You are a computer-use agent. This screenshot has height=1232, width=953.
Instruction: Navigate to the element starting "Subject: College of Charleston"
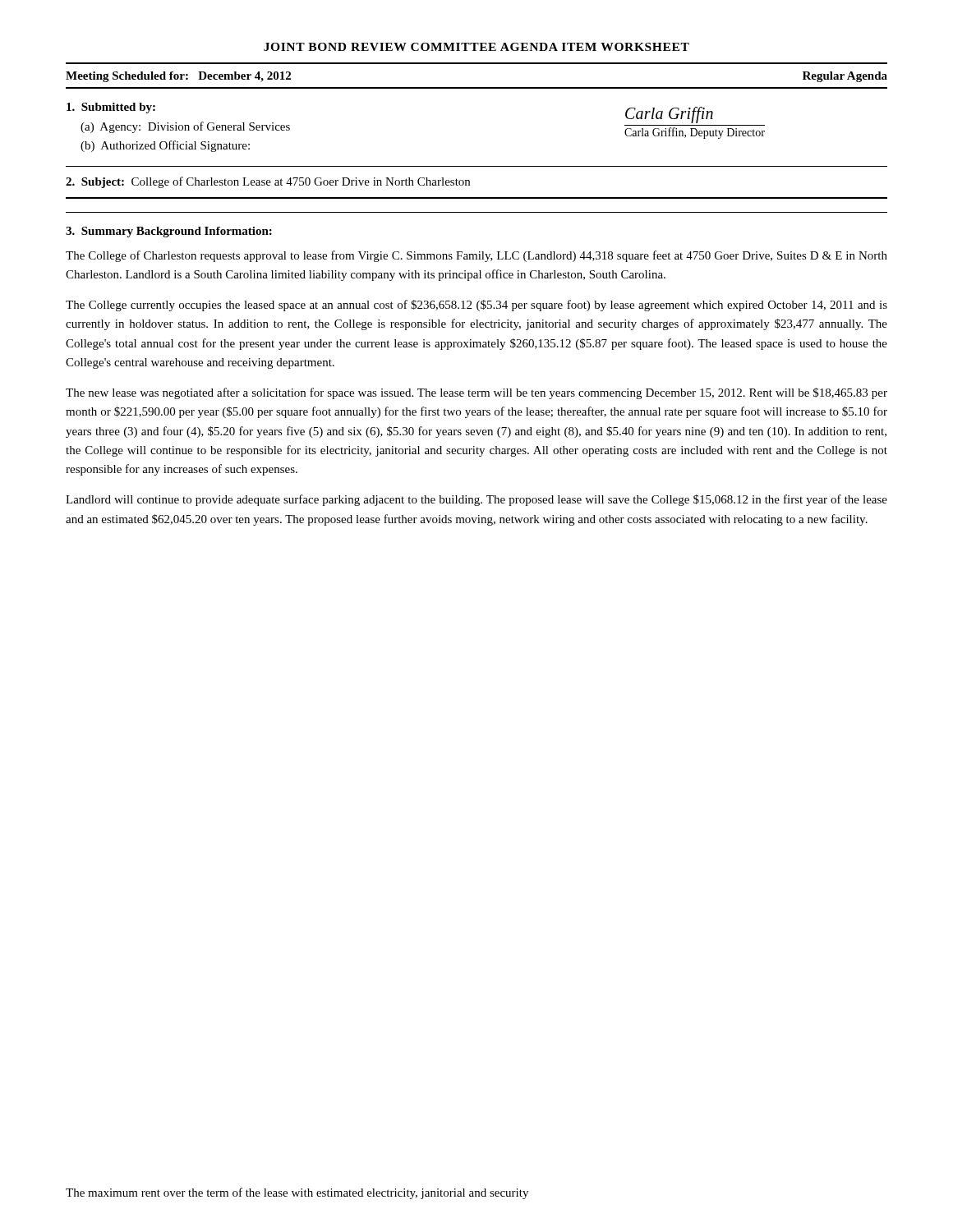(268, 181)
